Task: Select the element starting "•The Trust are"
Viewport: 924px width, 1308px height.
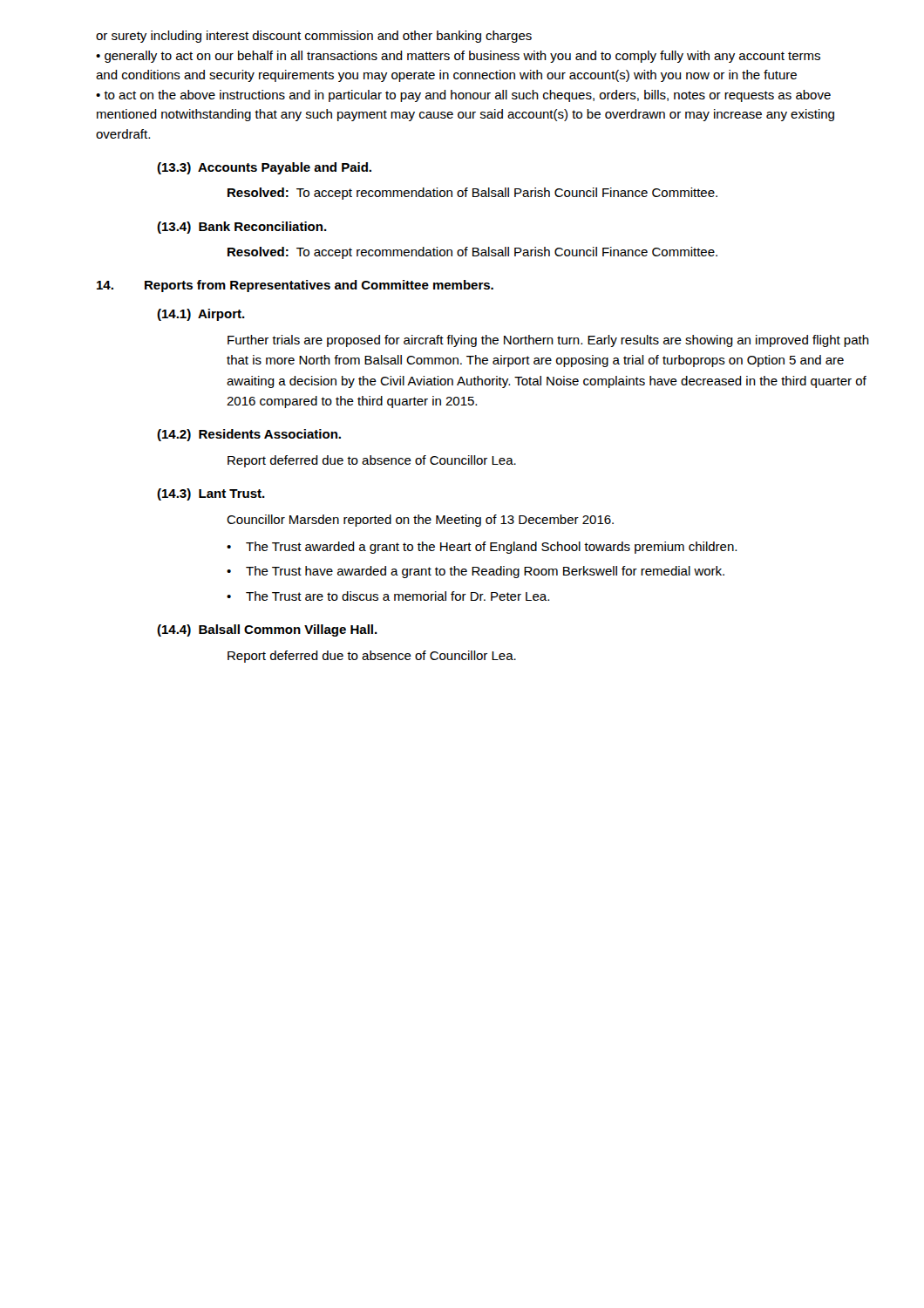Action: click(x=388, y=596)
